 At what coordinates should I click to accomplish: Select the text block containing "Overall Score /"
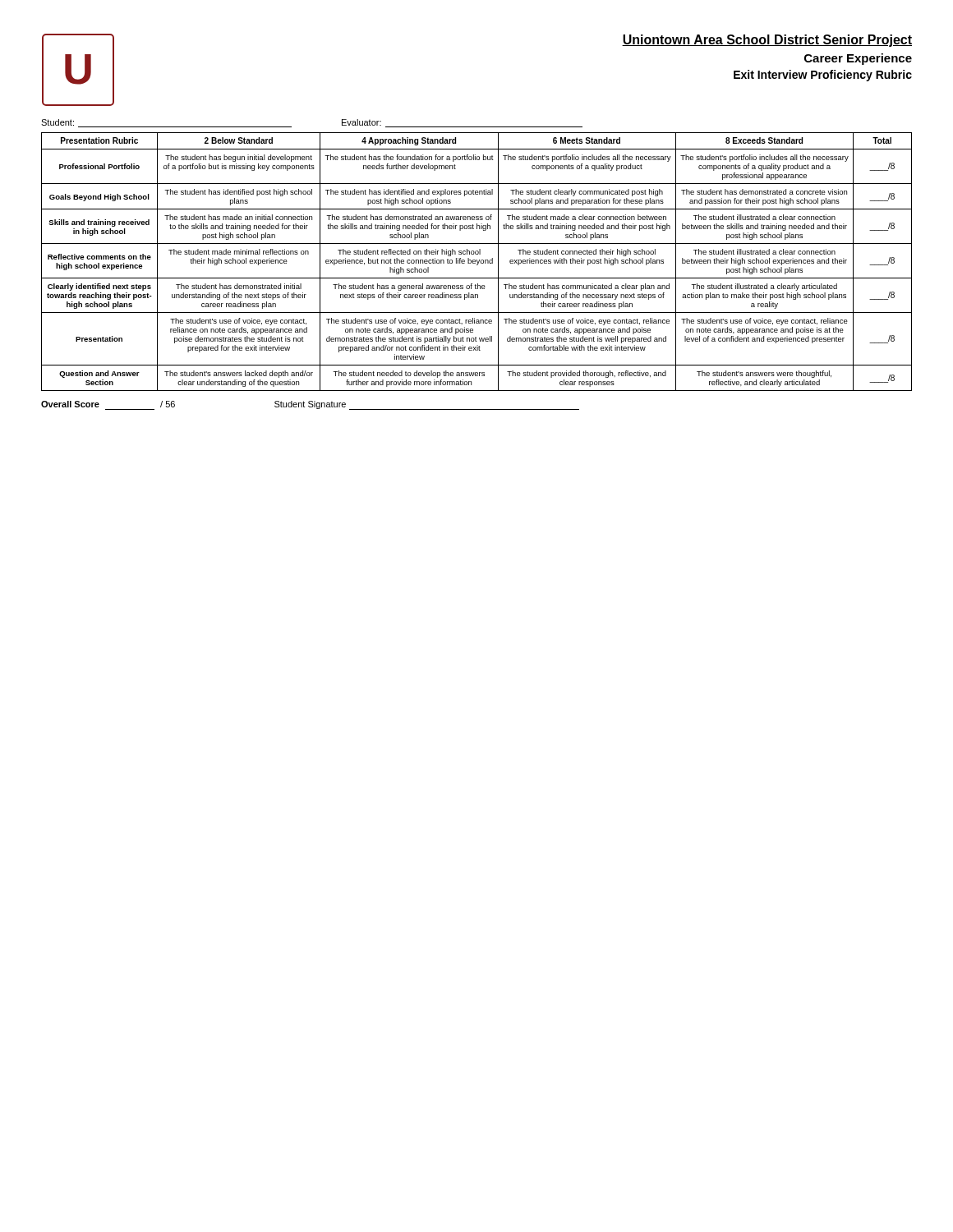(108, 405)
